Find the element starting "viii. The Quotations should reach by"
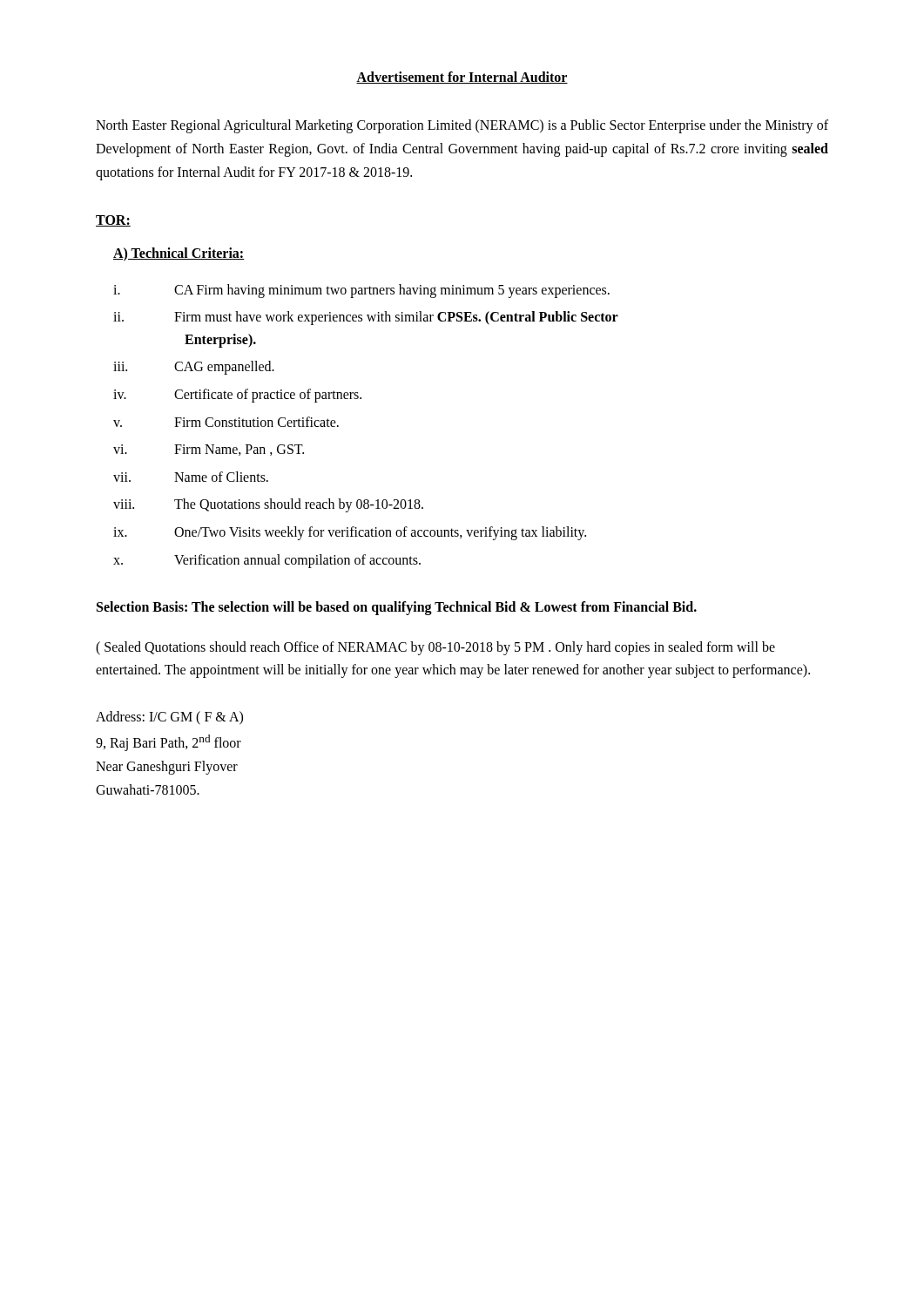924x1307 pixels. pos(268,505)
